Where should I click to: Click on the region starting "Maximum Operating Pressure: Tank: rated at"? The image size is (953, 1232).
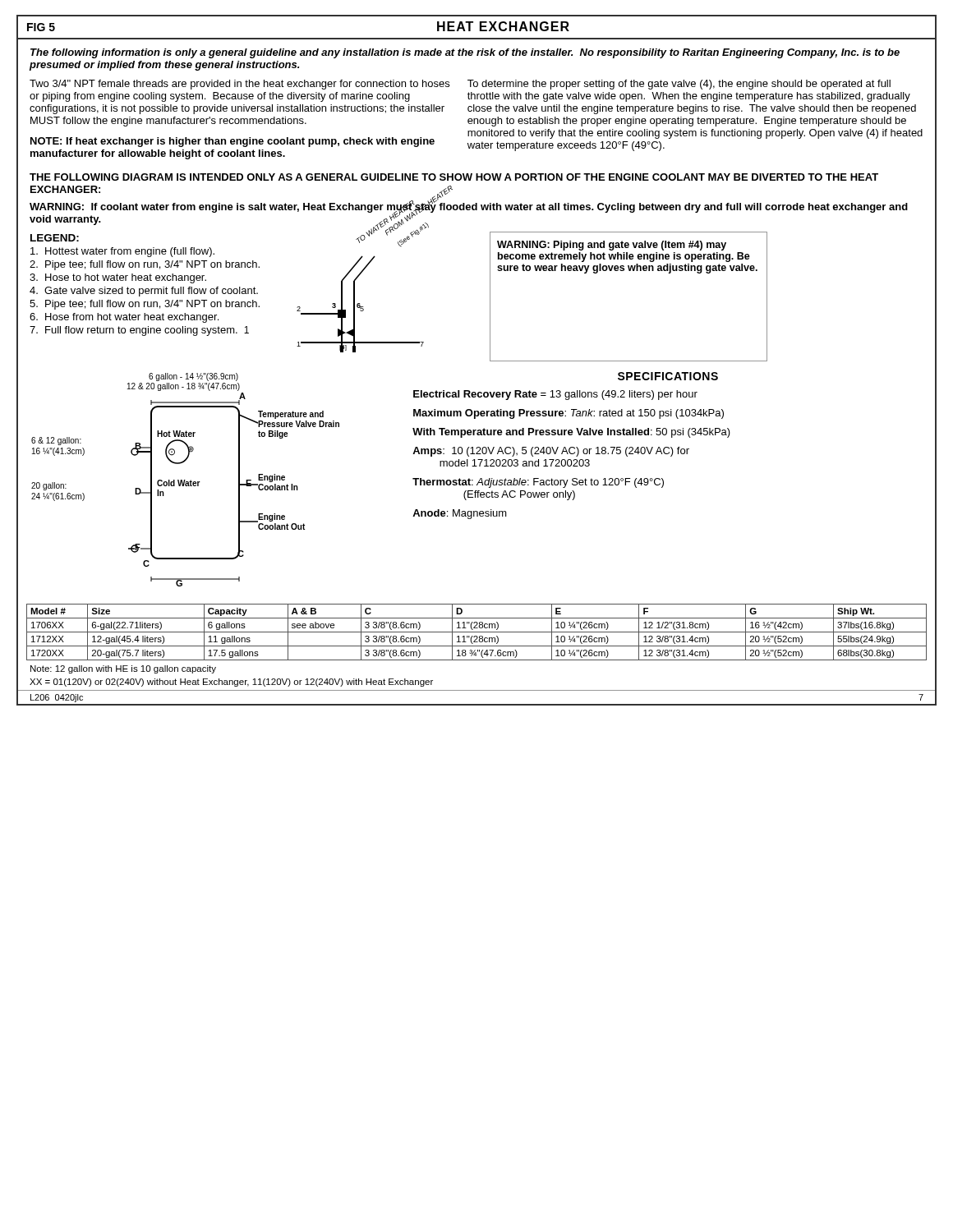[569, 413]
